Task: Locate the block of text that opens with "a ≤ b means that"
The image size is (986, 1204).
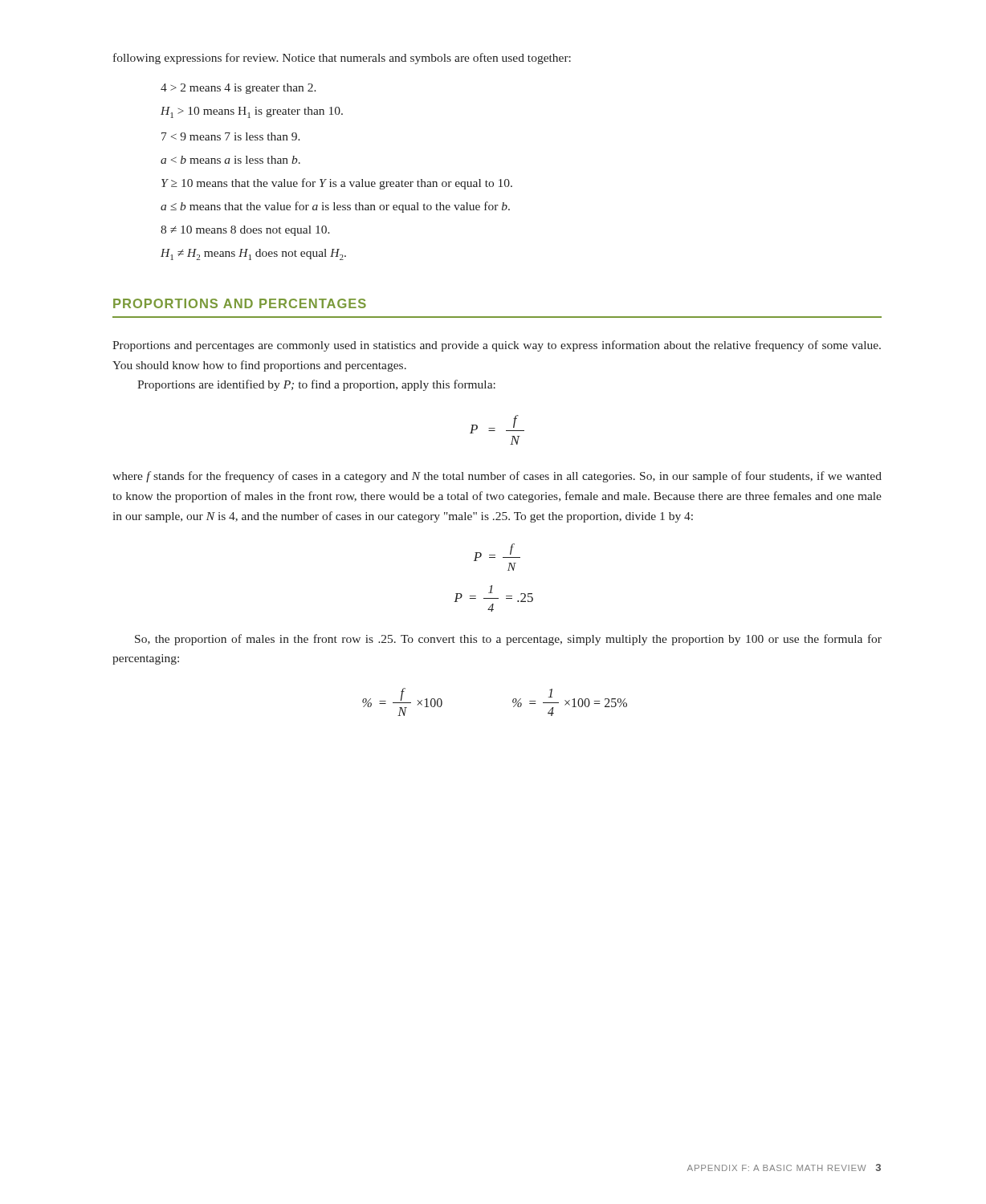Action: [336, 206]
